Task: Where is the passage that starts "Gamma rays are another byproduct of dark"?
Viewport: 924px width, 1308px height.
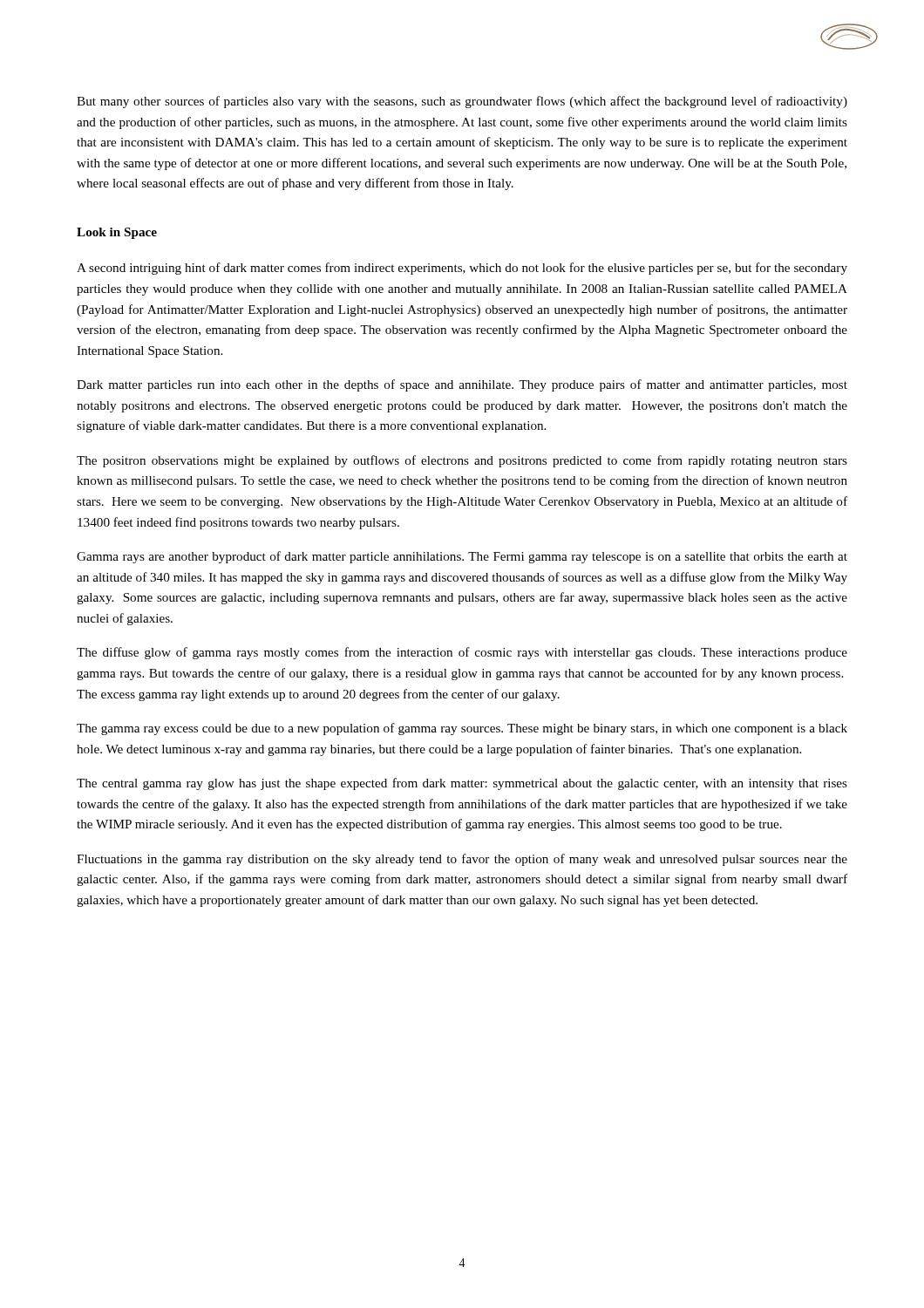Action: [x=462, y=587]
